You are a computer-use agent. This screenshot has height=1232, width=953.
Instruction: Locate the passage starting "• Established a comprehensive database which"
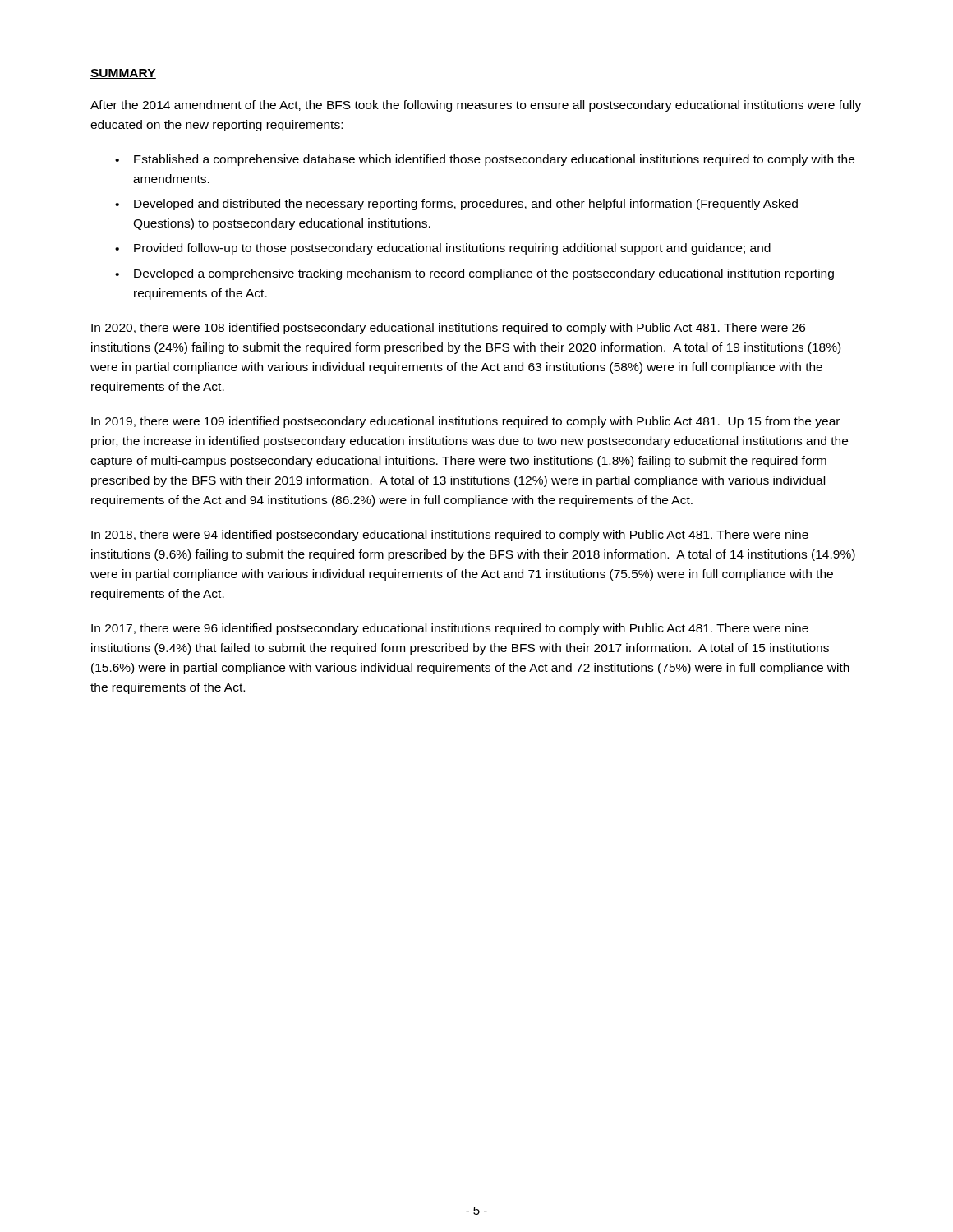click(x=489, y=169)
